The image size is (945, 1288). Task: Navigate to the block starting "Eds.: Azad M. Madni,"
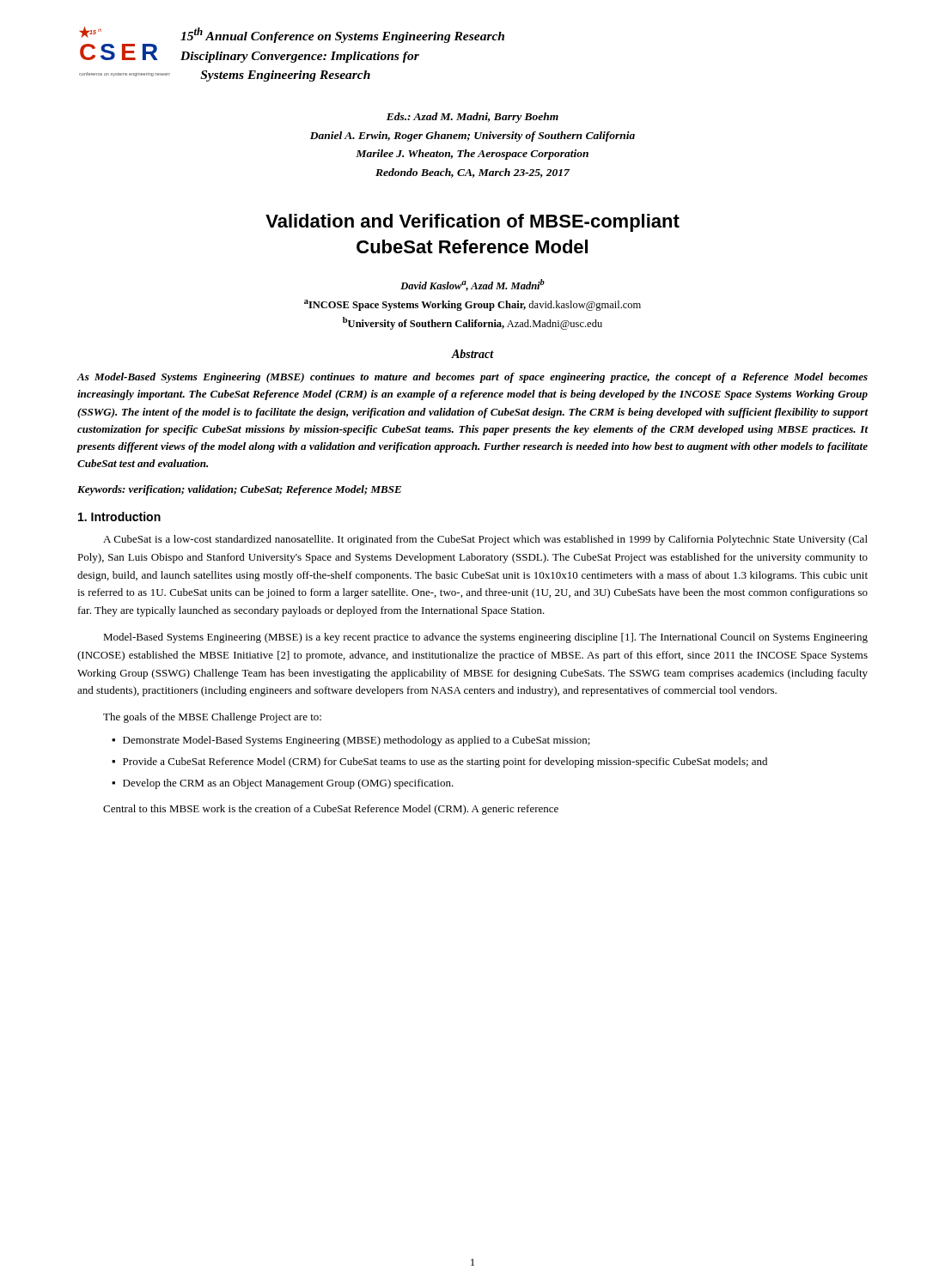point(472,144)
